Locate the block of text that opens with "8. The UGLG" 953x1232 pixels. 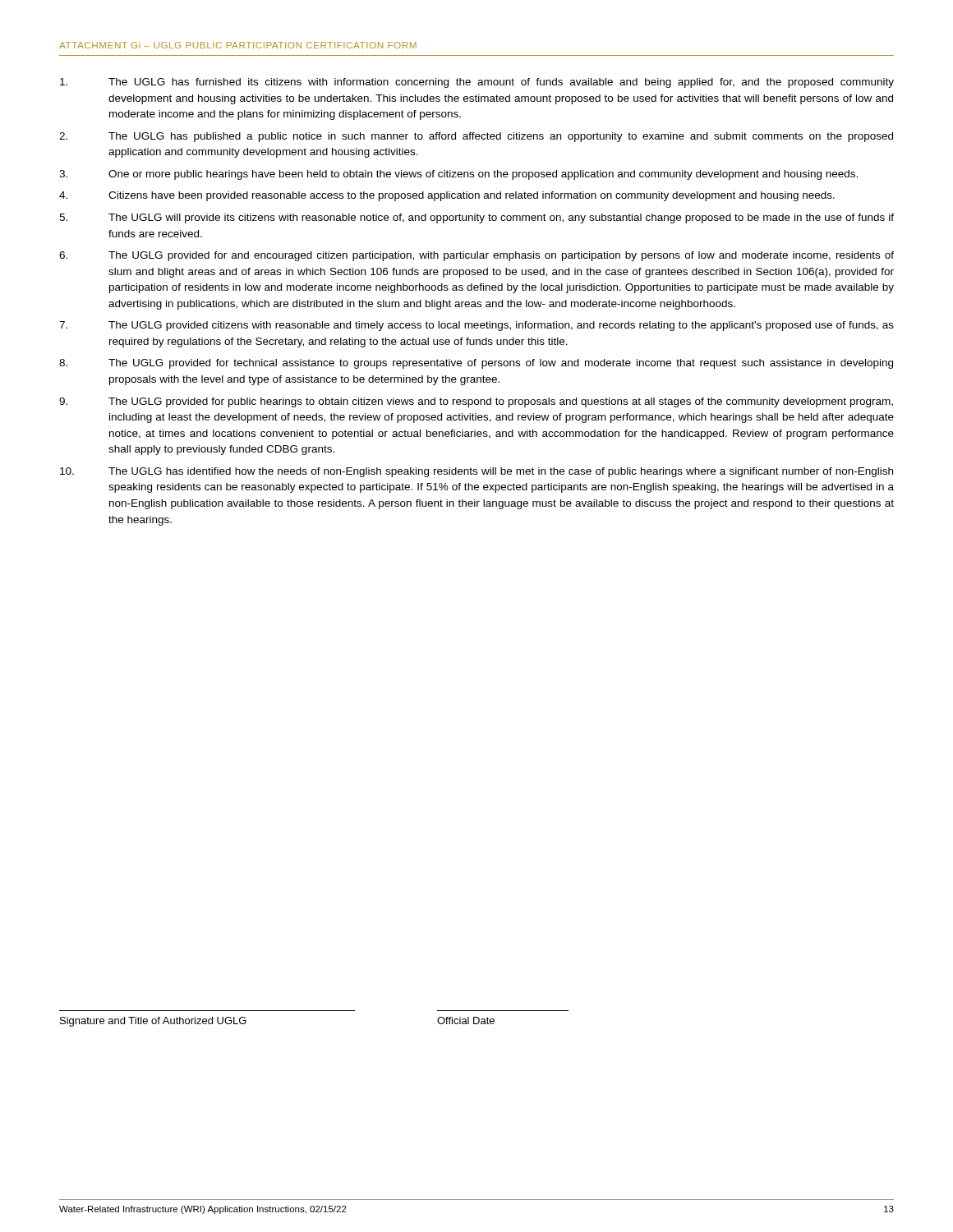click(x=476, y=371)
